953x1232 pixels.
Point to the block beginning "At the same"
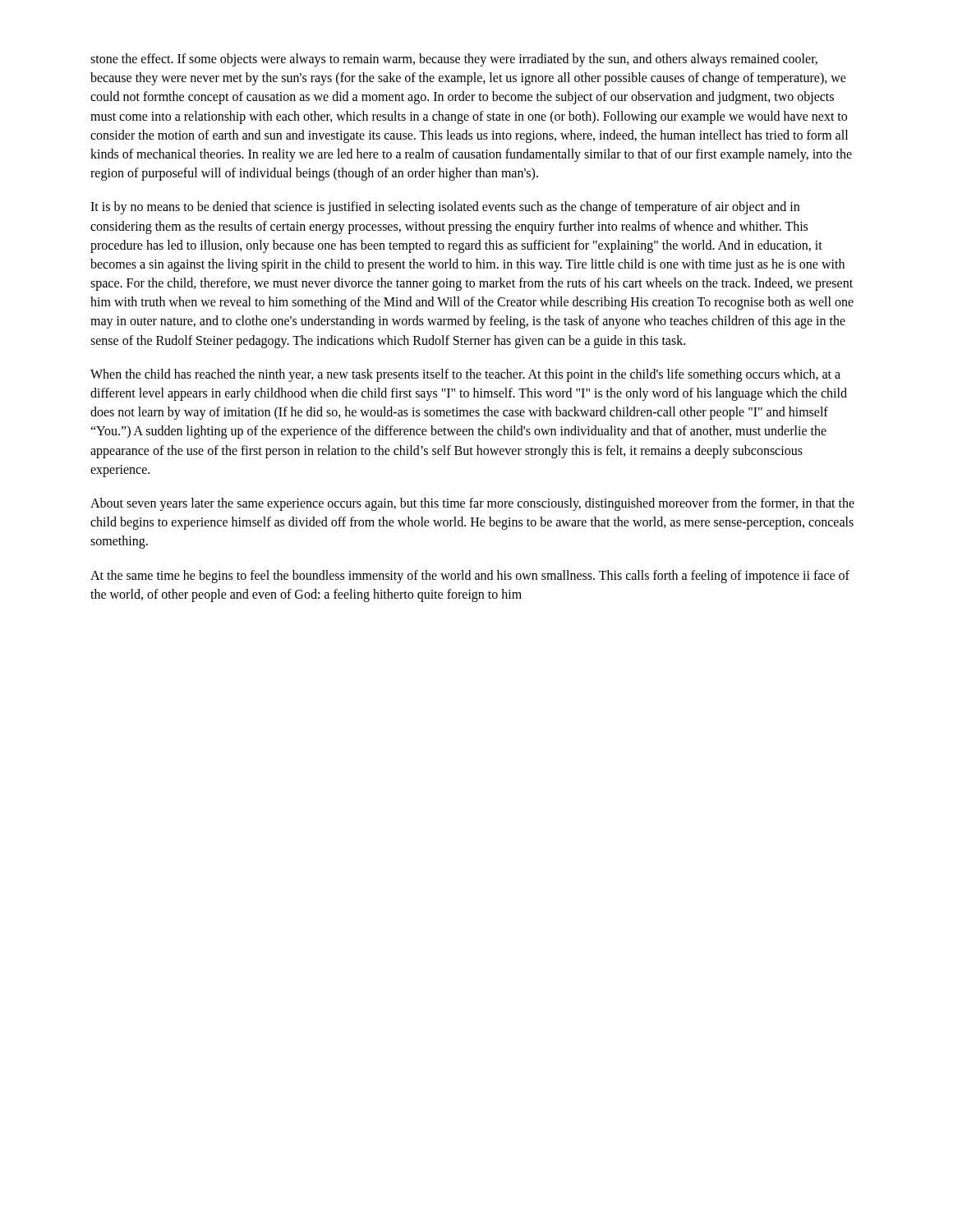[470, 584]
